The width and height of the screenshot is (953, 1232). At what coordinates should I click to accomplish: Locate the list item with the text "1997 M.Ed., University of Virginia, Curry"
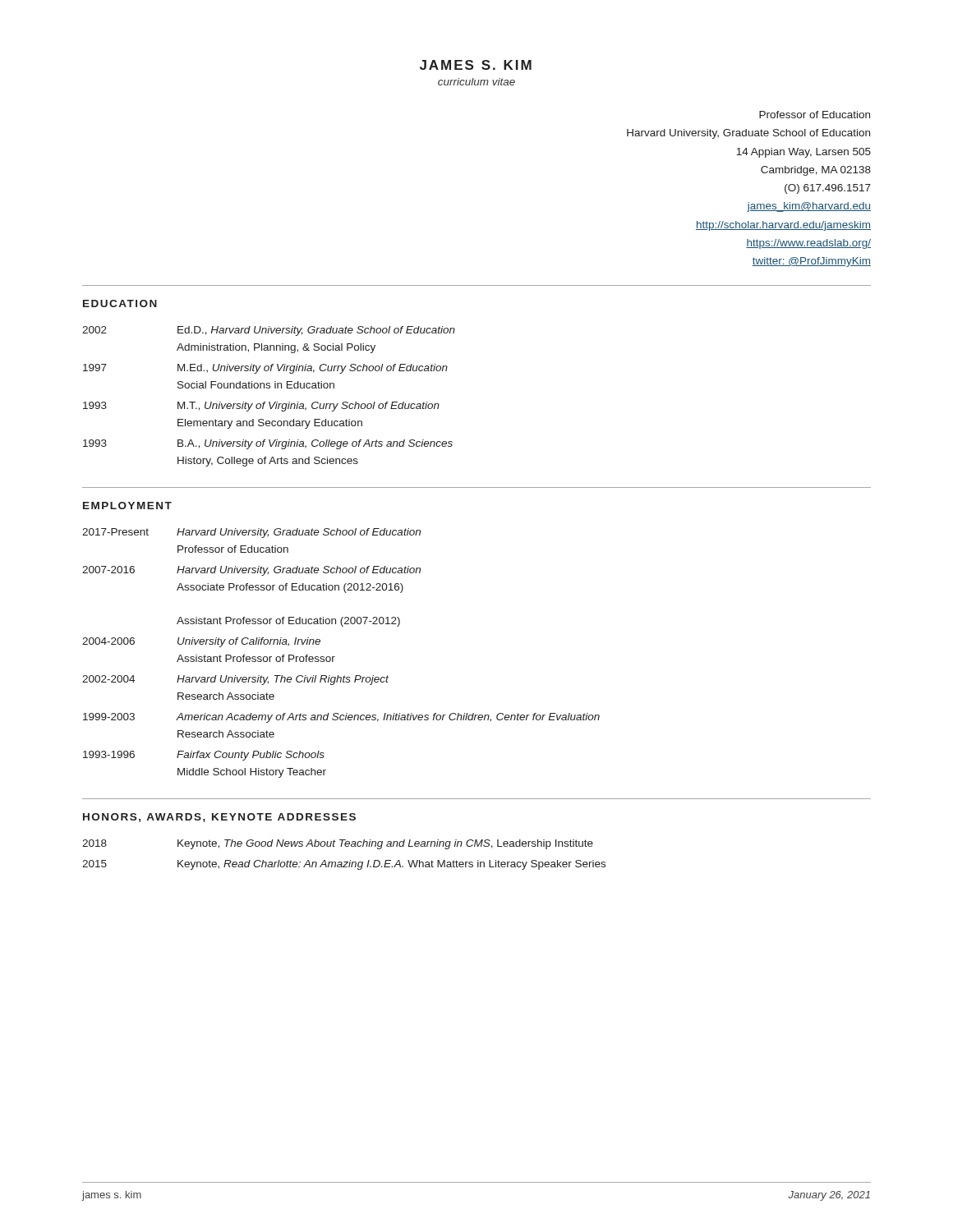click(x=265, y=369)
